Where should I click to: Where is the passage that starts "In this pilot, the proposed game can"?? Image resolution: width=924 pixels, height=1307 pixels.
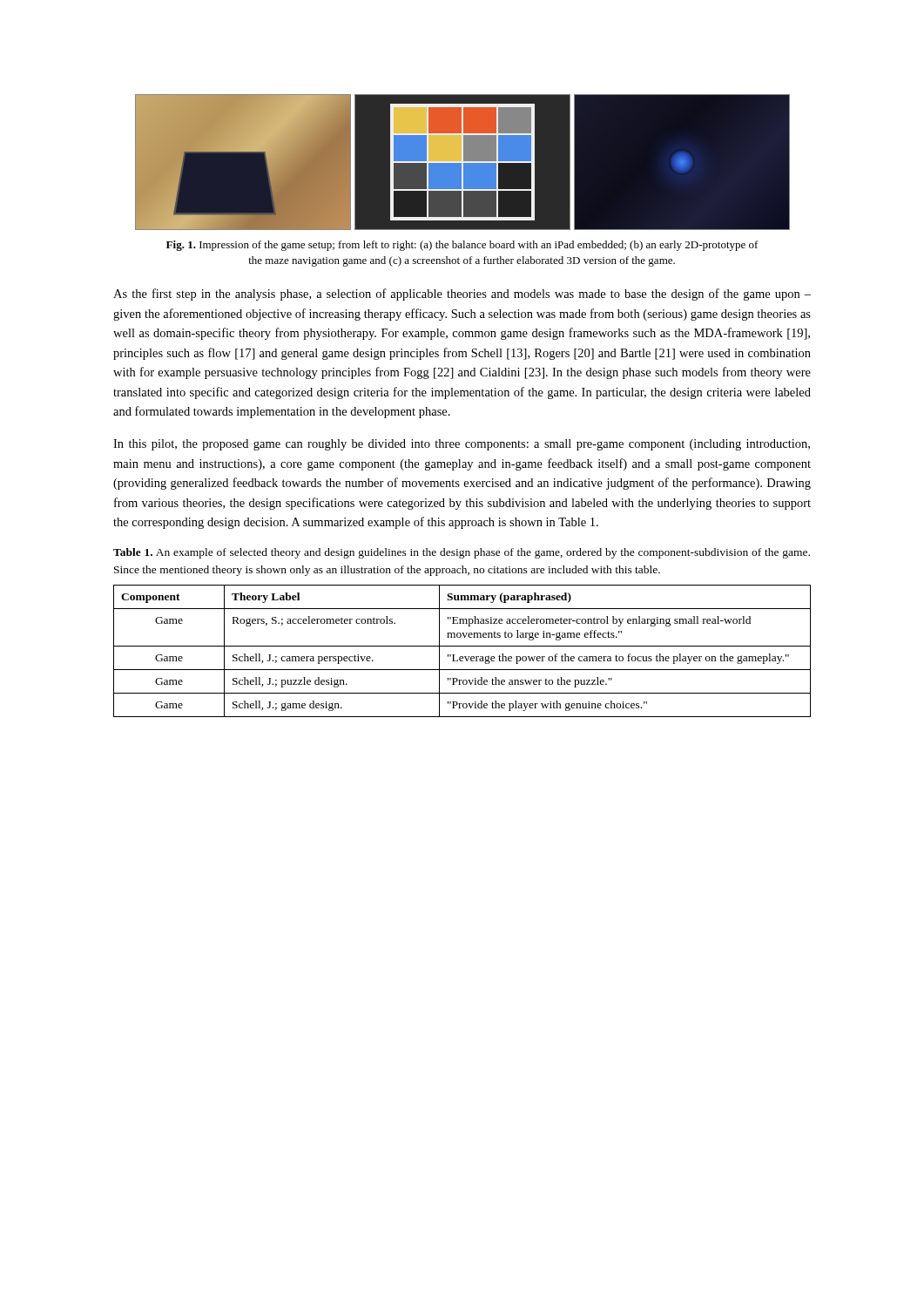point(462,483)
